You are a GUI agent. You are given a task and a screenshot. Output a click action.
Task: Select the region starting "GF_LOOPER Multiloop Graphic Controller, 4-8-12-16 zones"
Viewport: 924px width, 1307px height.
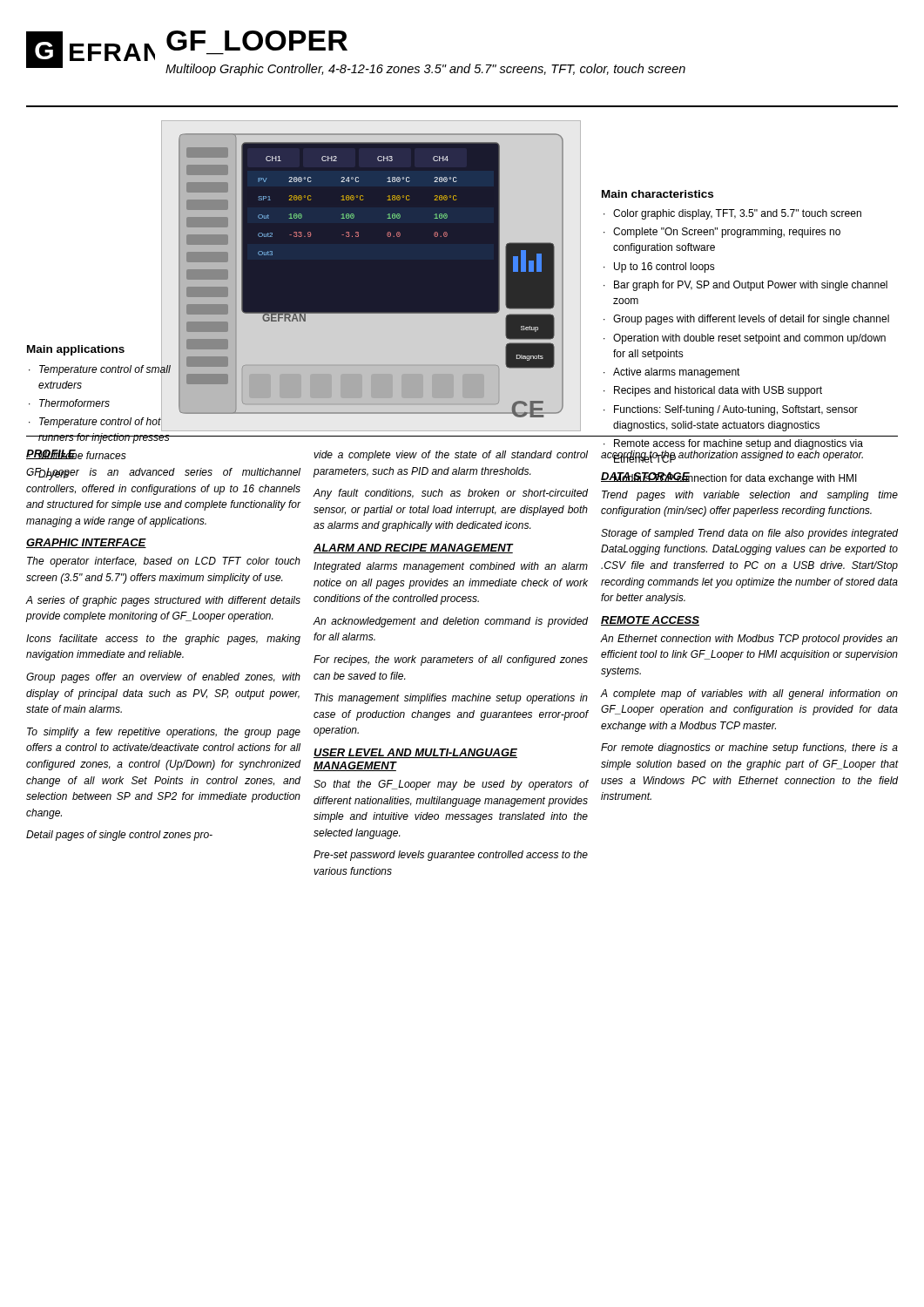tap(257, 41)
